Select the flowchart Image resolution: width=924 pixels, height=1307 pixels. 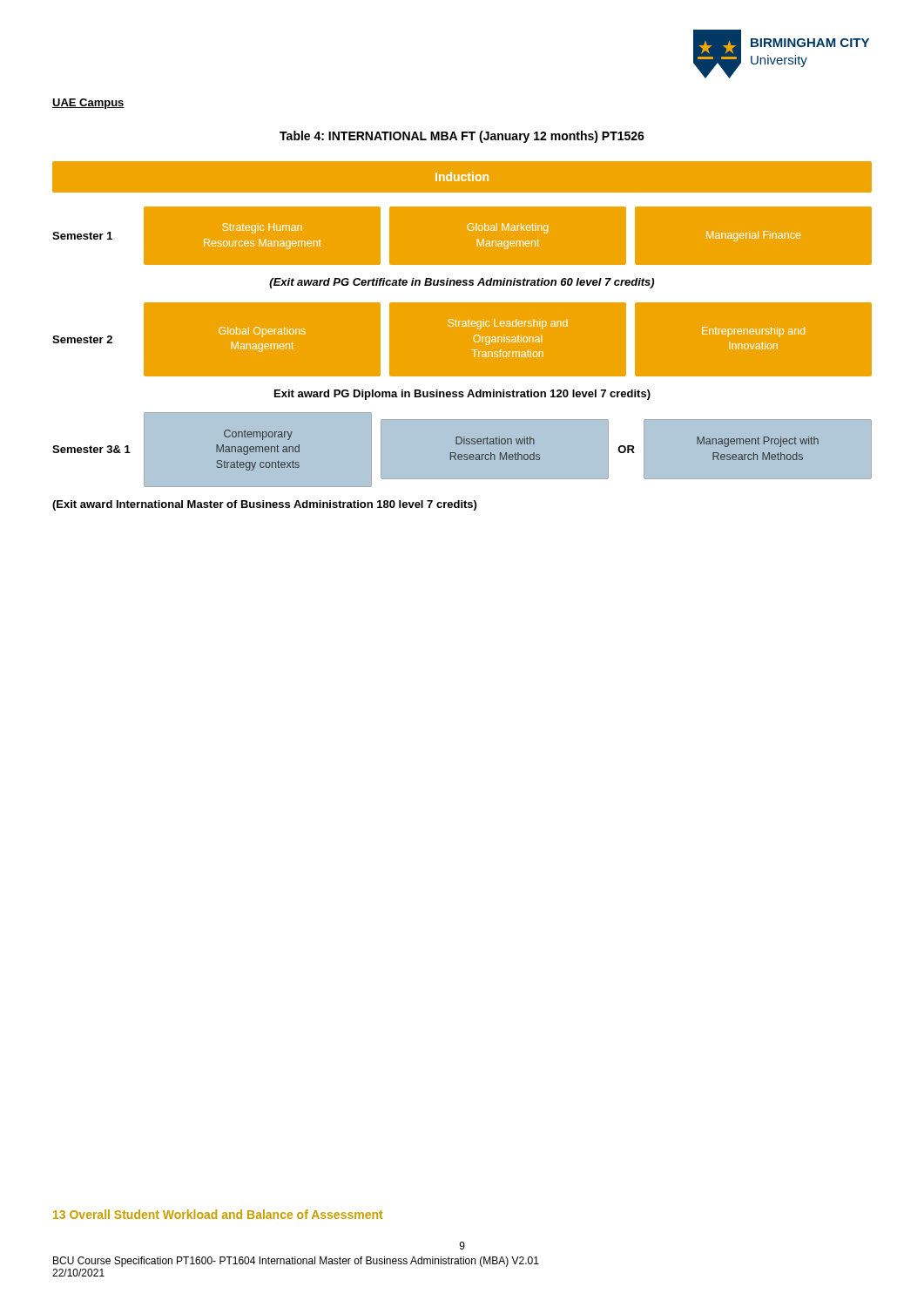tap(462, 336)
